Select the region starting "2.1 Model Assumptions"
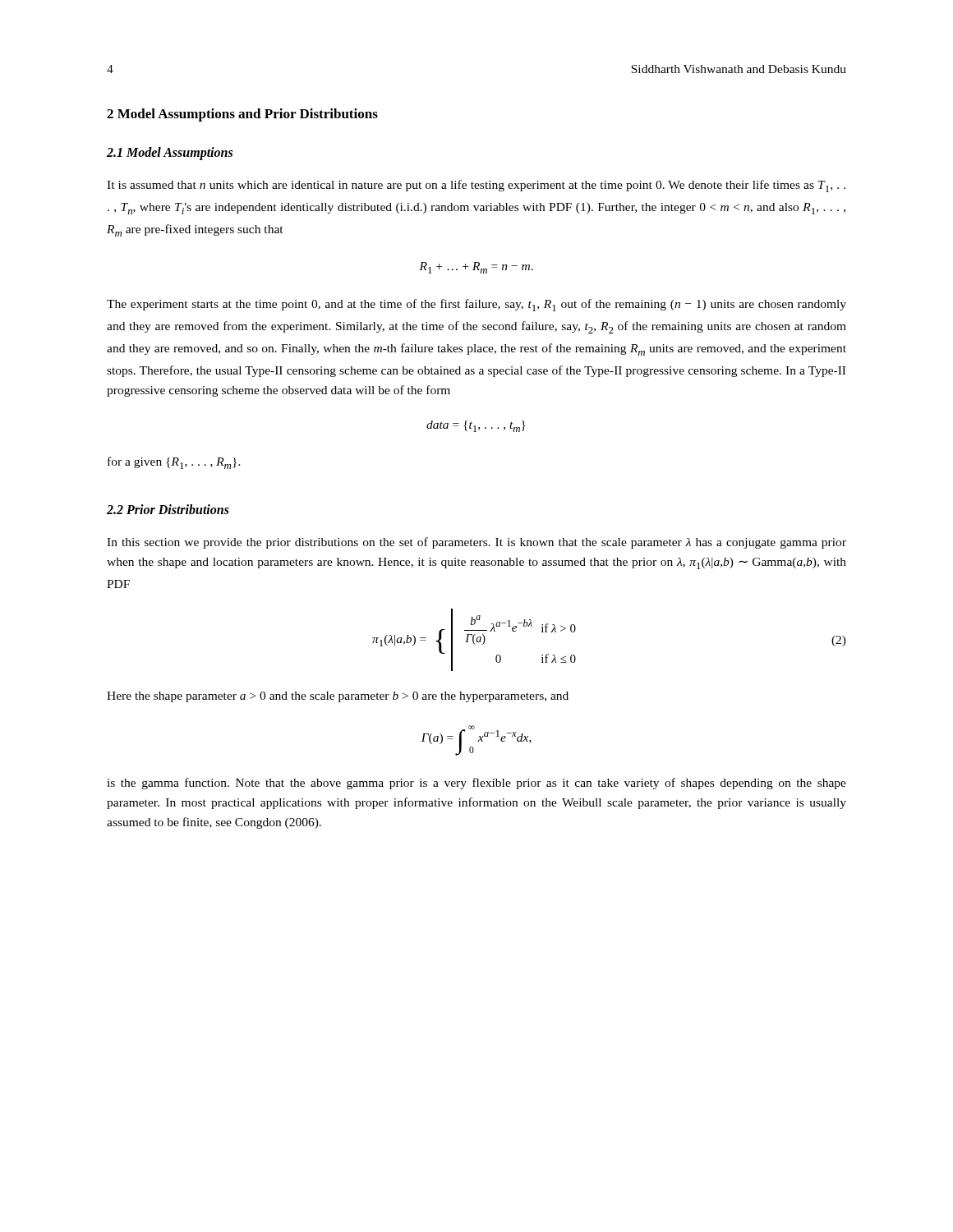The height and width of the screenshot is (1232, 953). coord(170,154)
